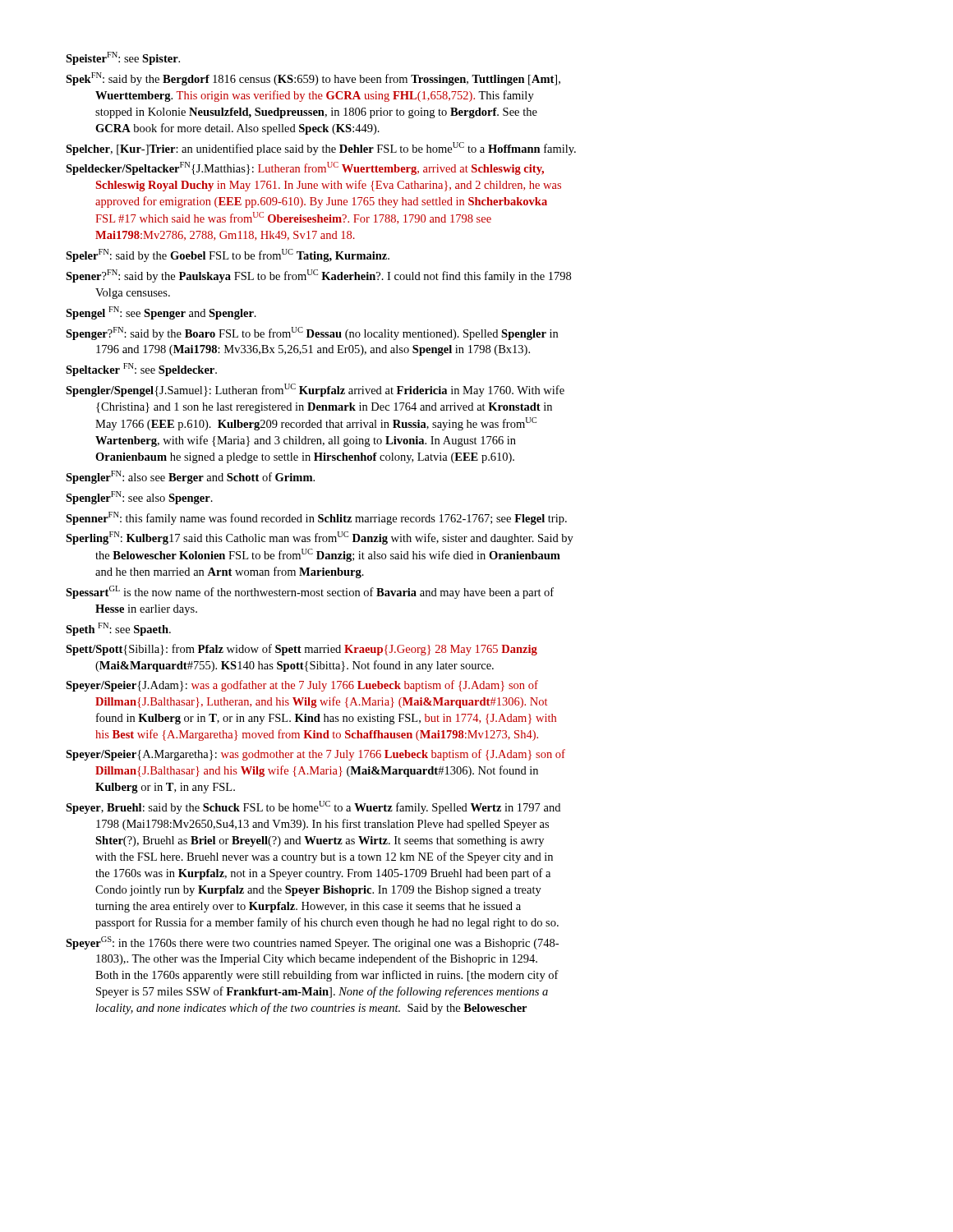The width and height of the screenshot is (953, 1232).
Task: Locate the list item that reads "SpenglerFN: see also Spenger."
Action: pyautogui.click(x=139, y=497)
